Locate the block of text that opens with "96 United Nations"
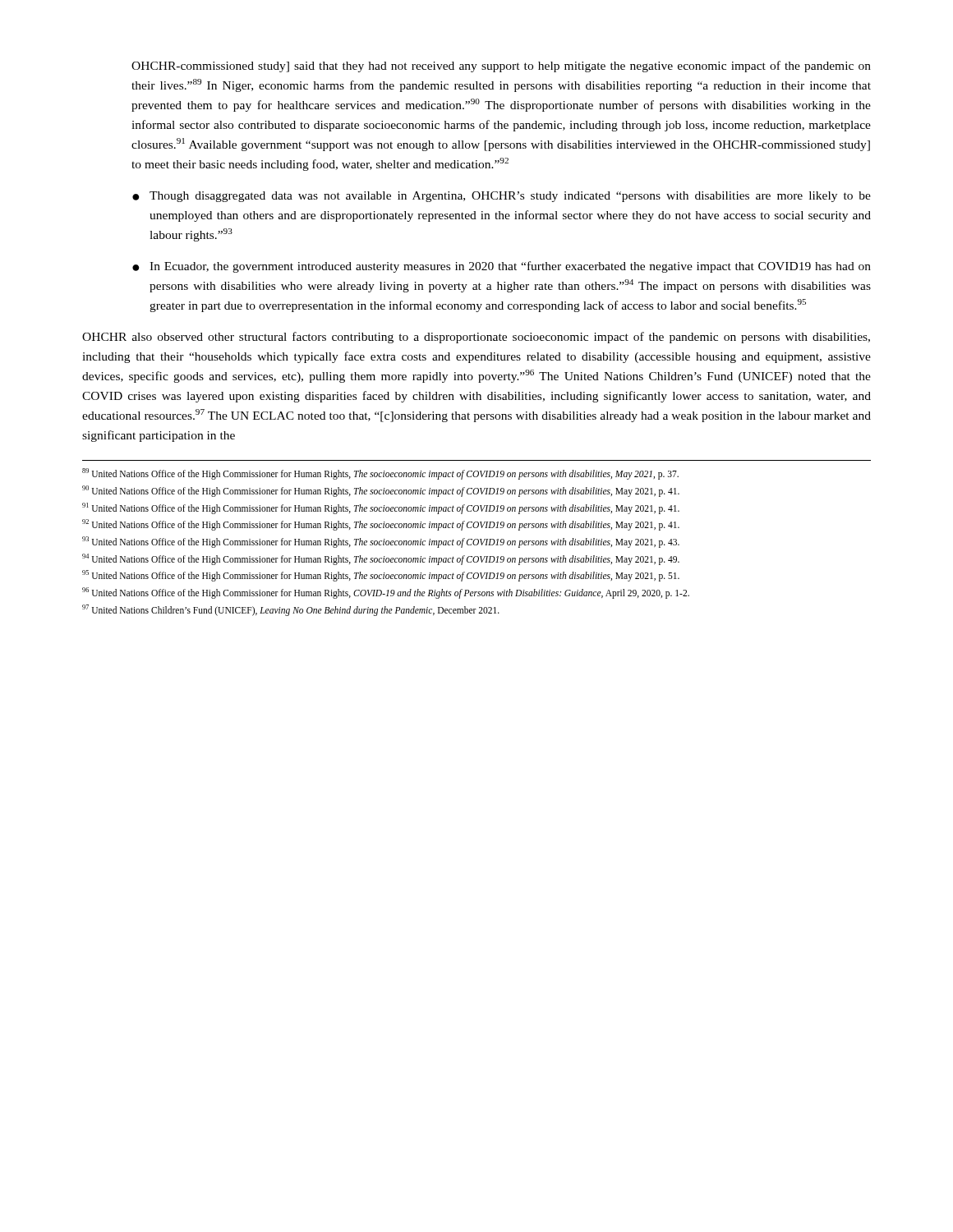 [386, 592]
